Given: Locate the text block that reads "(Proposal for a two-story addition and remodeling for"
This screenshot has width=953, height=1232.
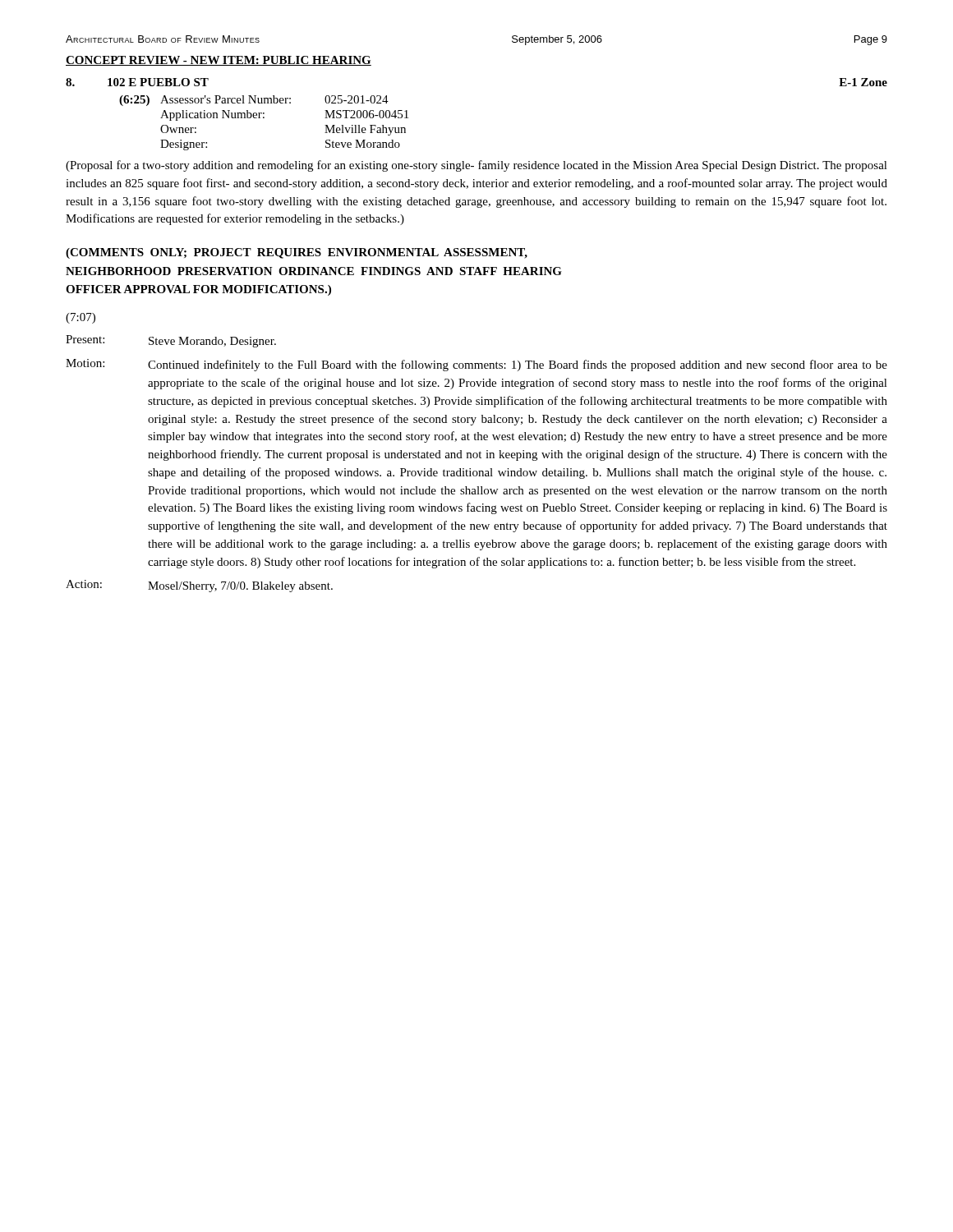Looking at the screenshot, I should 476,192.
